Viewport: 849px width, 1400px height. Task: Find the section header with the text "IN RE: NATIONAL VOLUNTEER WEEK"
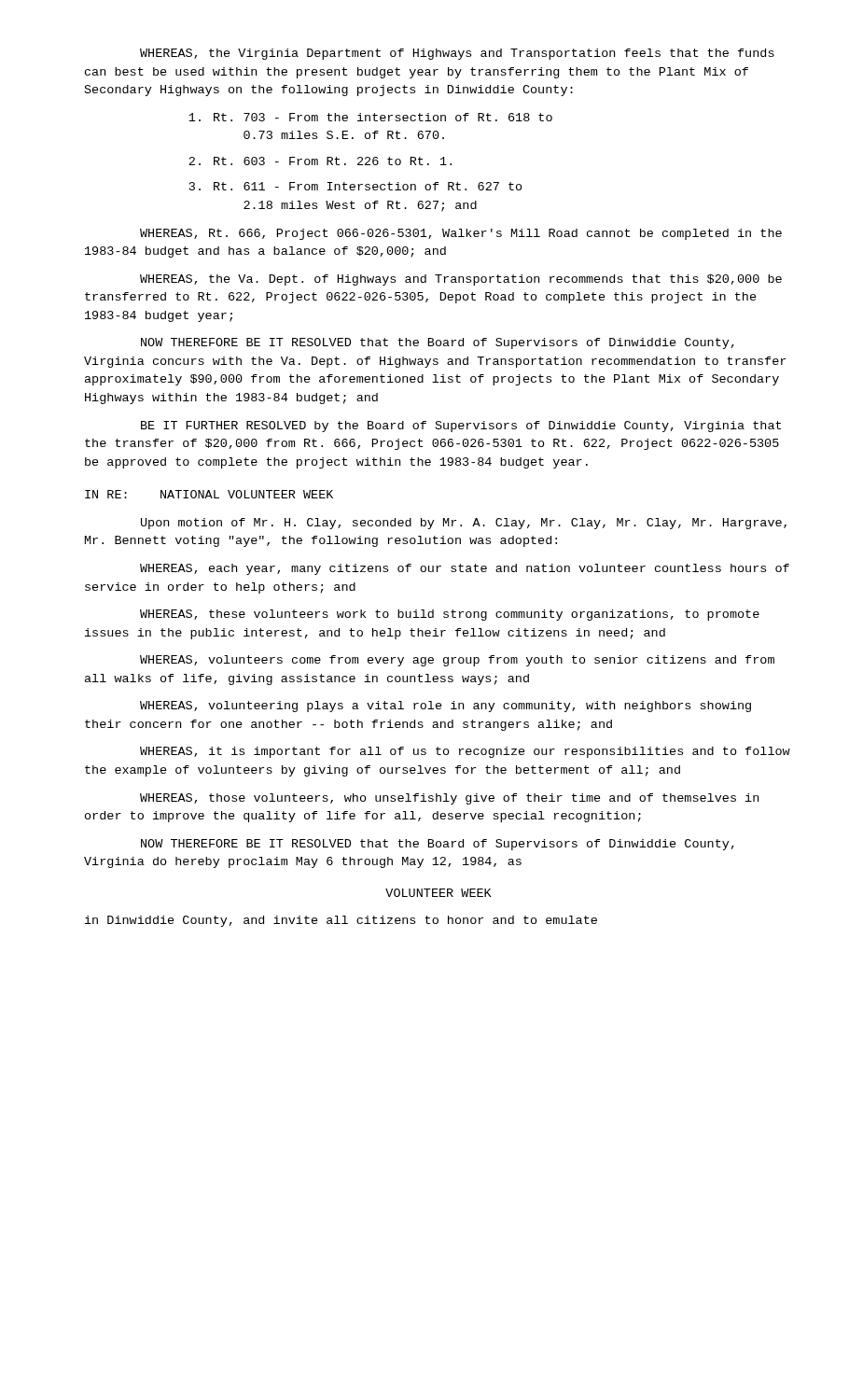click(209, 495)
